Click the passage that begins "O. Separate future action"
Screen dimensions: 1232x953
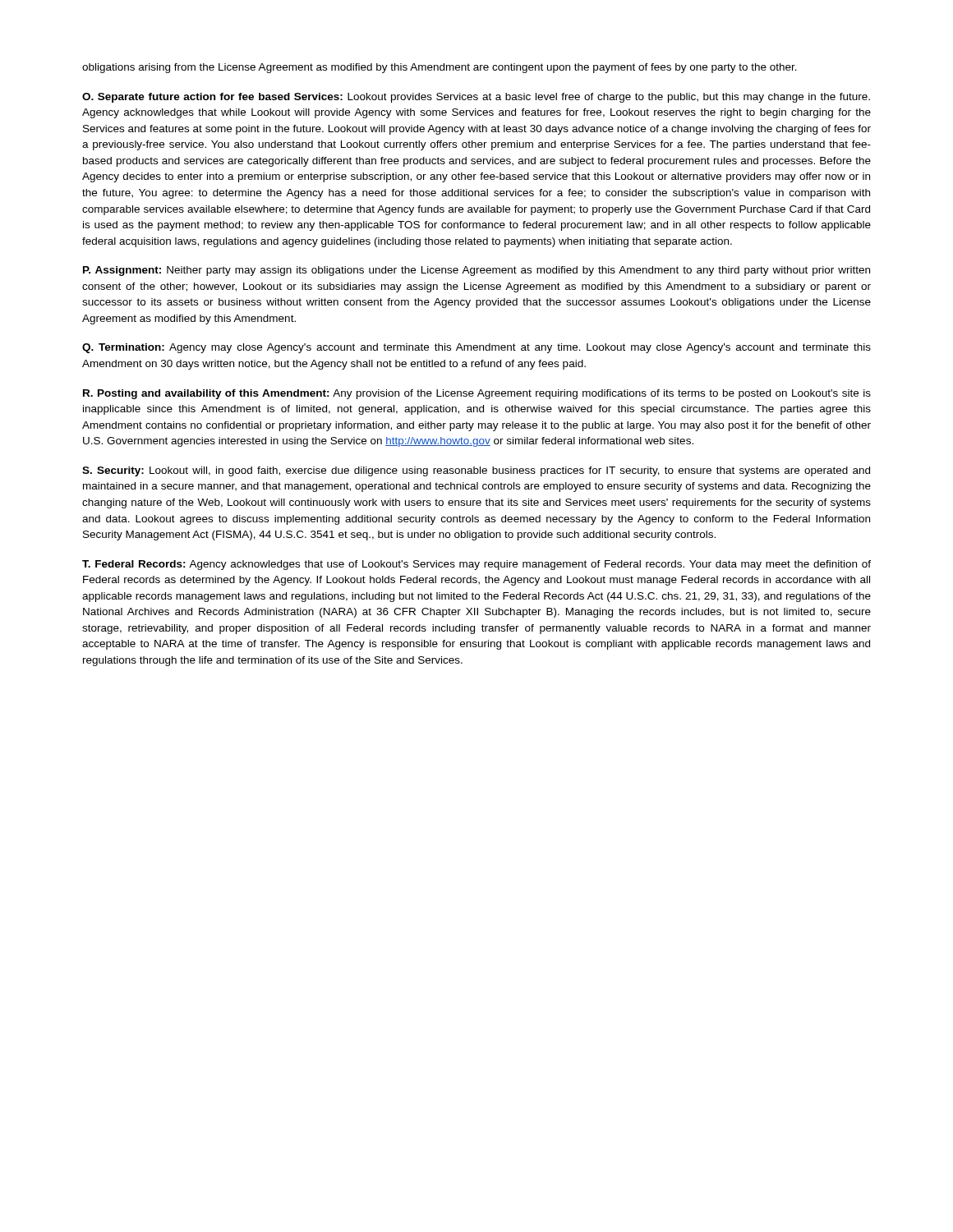[476, 168]
